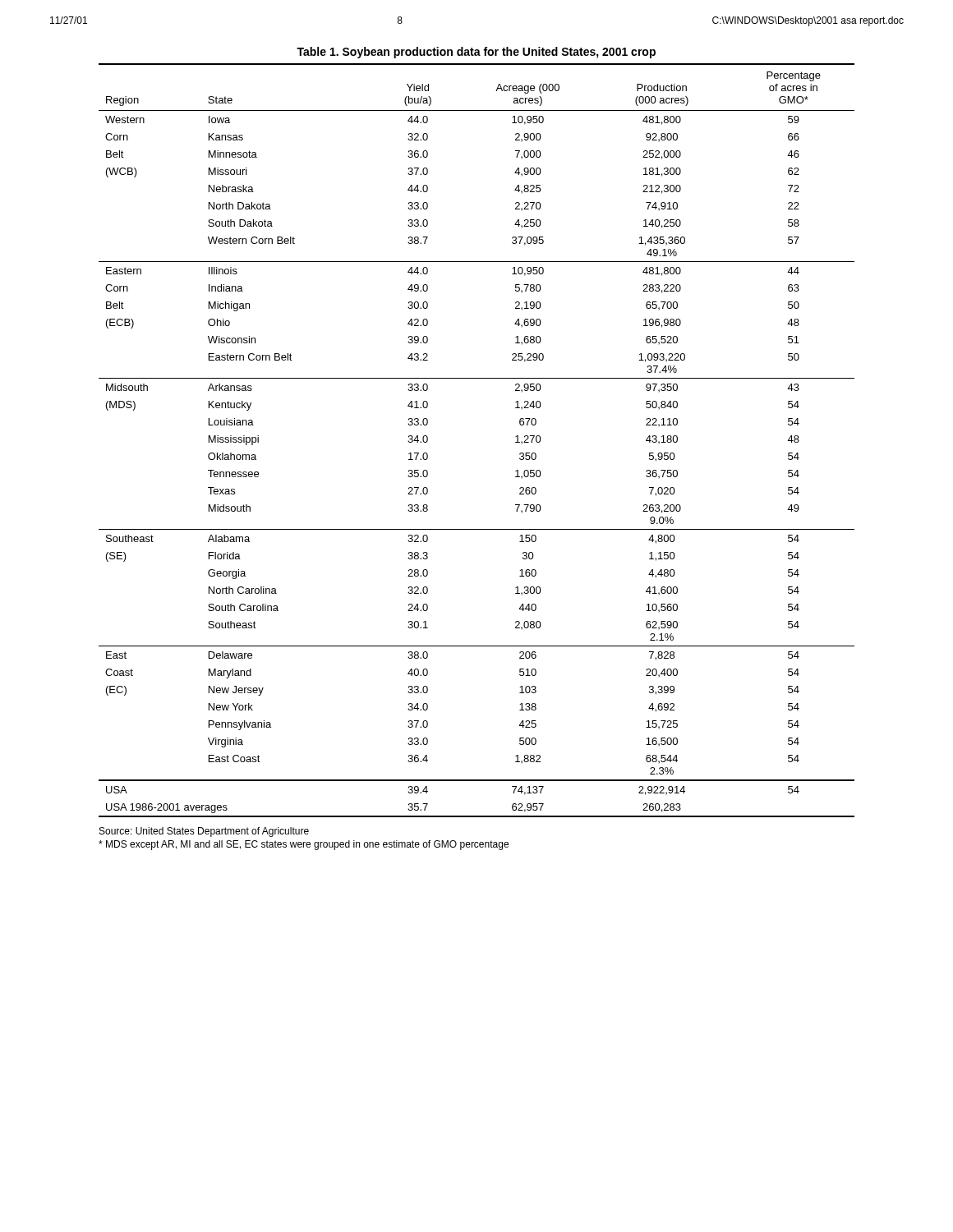
Task: Click a table
Action: [x=476, y=440]
